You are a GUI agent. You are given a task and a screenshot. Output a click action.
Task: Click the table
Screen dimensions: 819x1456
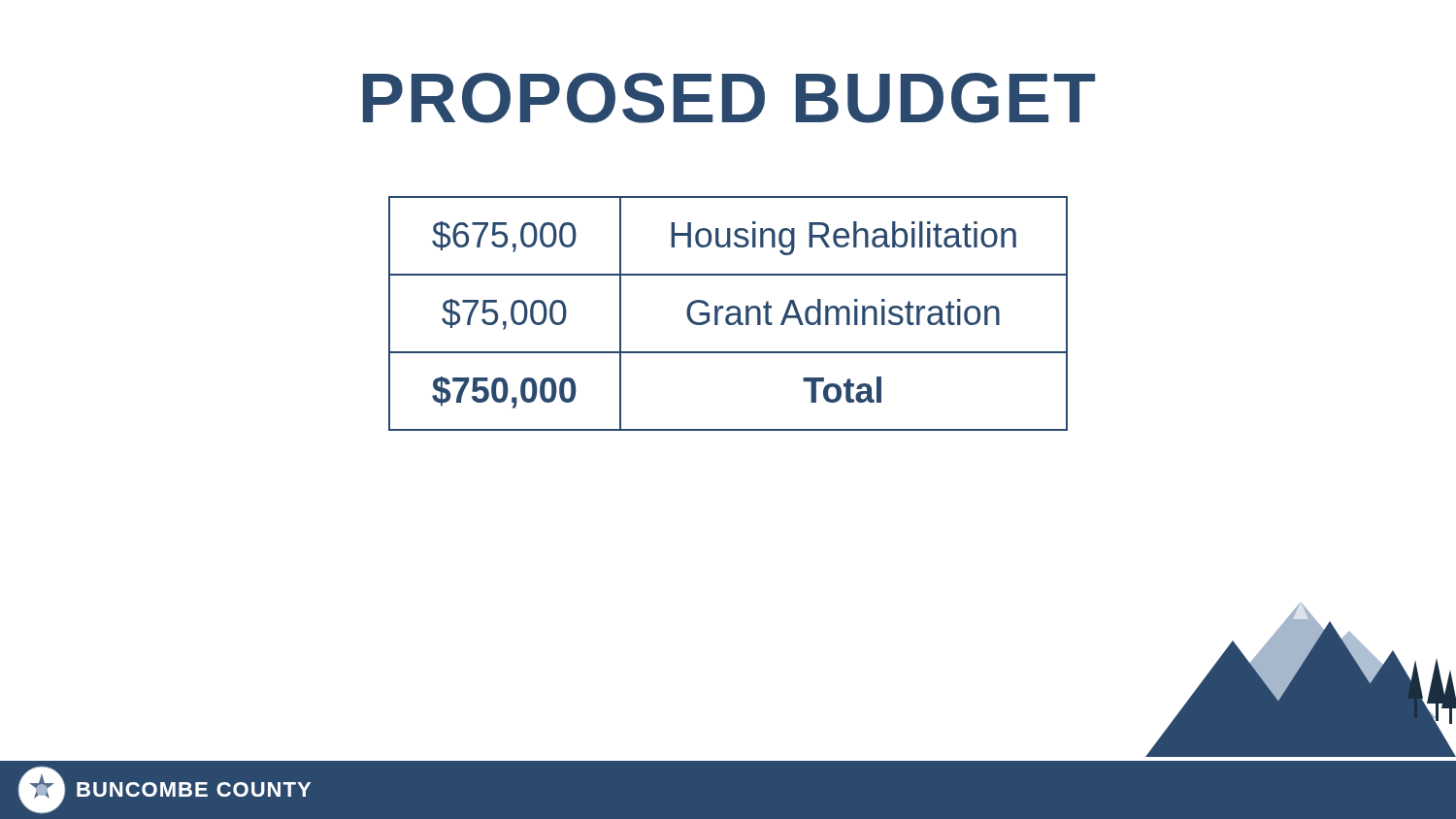pyautogui.click(x=728, y=304)
